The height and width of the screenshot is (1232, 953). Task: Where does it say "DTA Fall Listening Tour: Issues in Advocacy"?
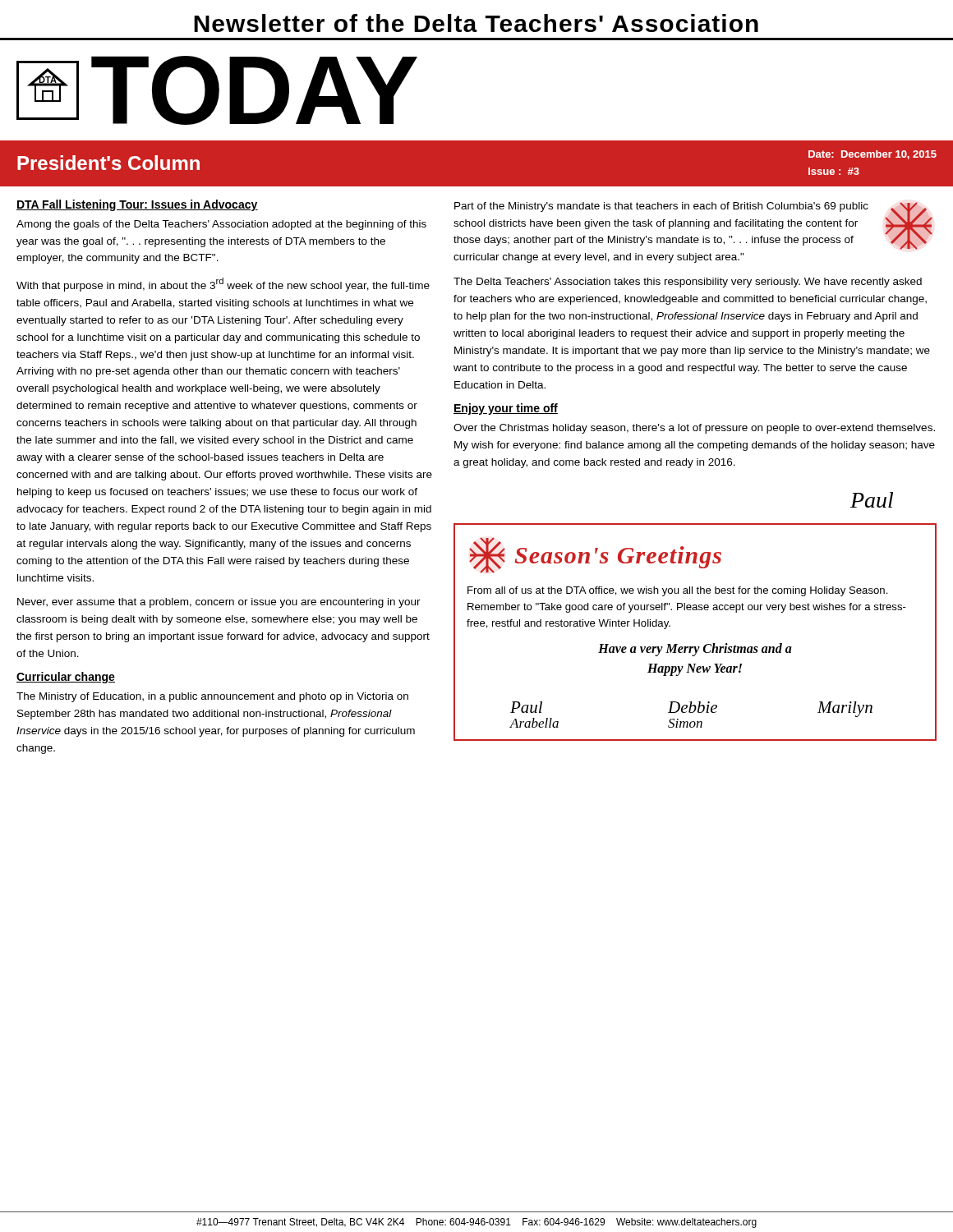pos(137,204)
